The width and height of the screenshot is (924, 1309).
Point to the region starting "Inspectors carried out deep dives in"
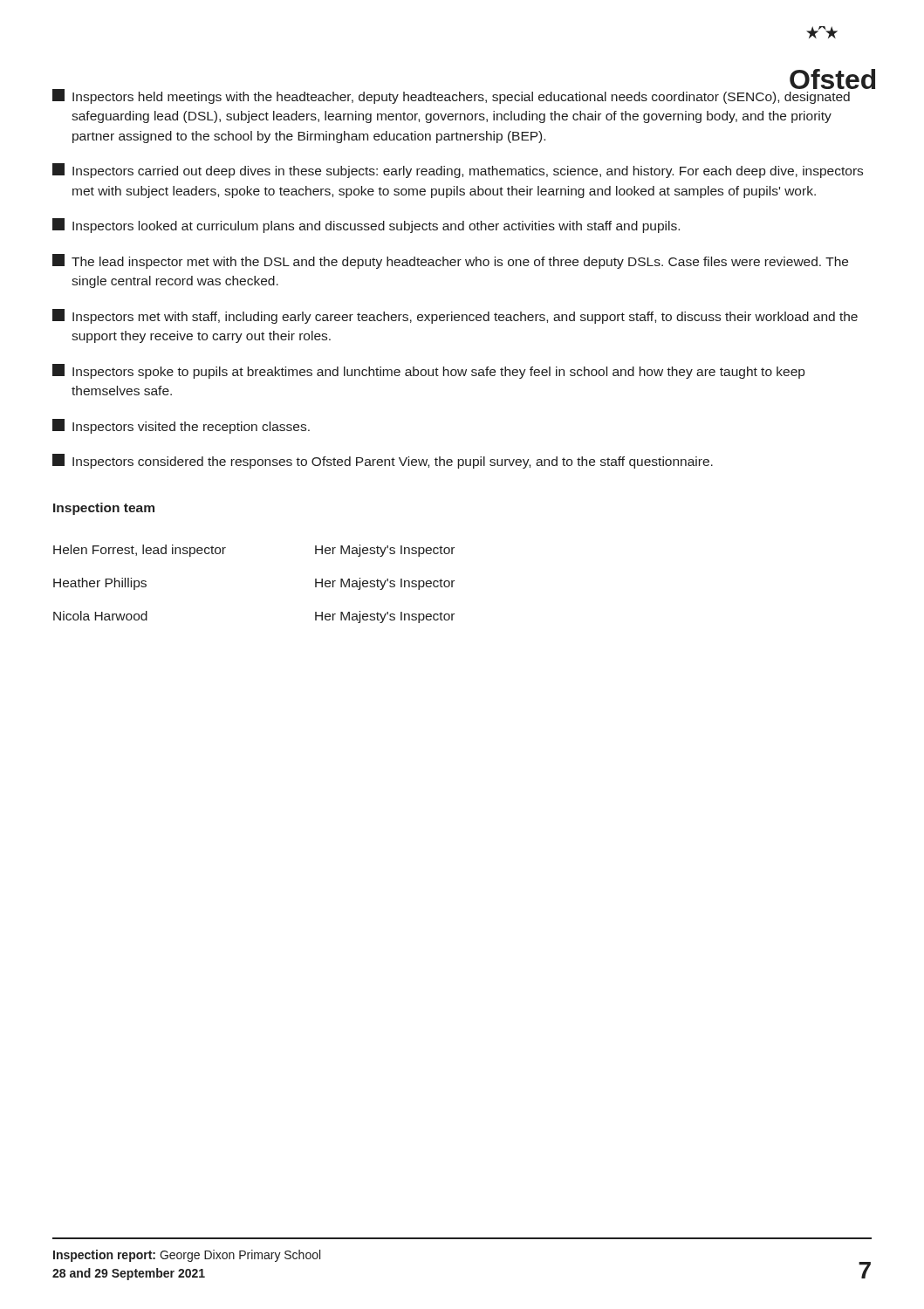coord(462,181)
